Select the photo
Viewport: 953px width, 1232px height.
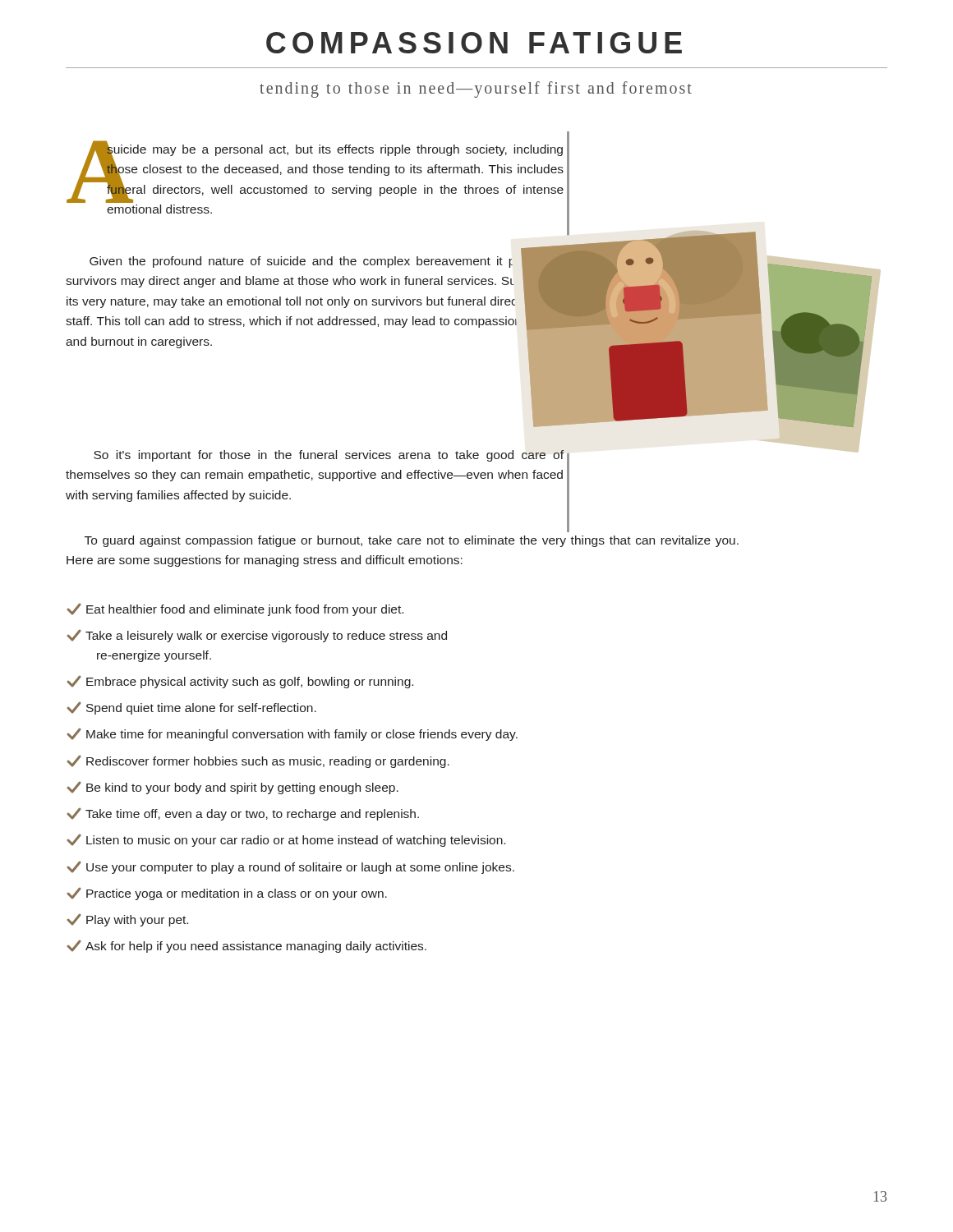(x=698, y=382)
